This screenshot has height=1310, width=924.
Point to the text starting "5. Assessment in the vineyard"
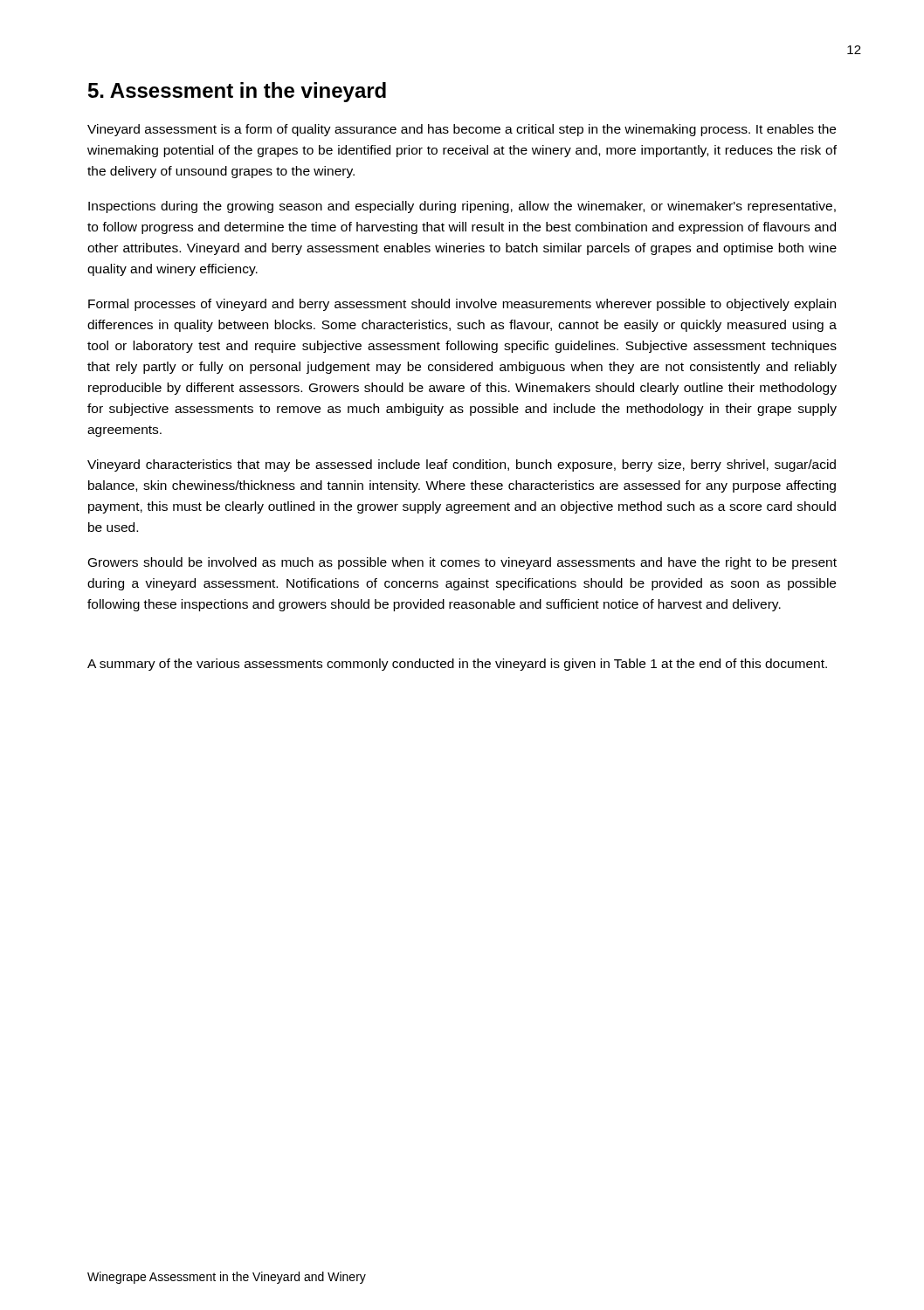[x=237, y=90]
